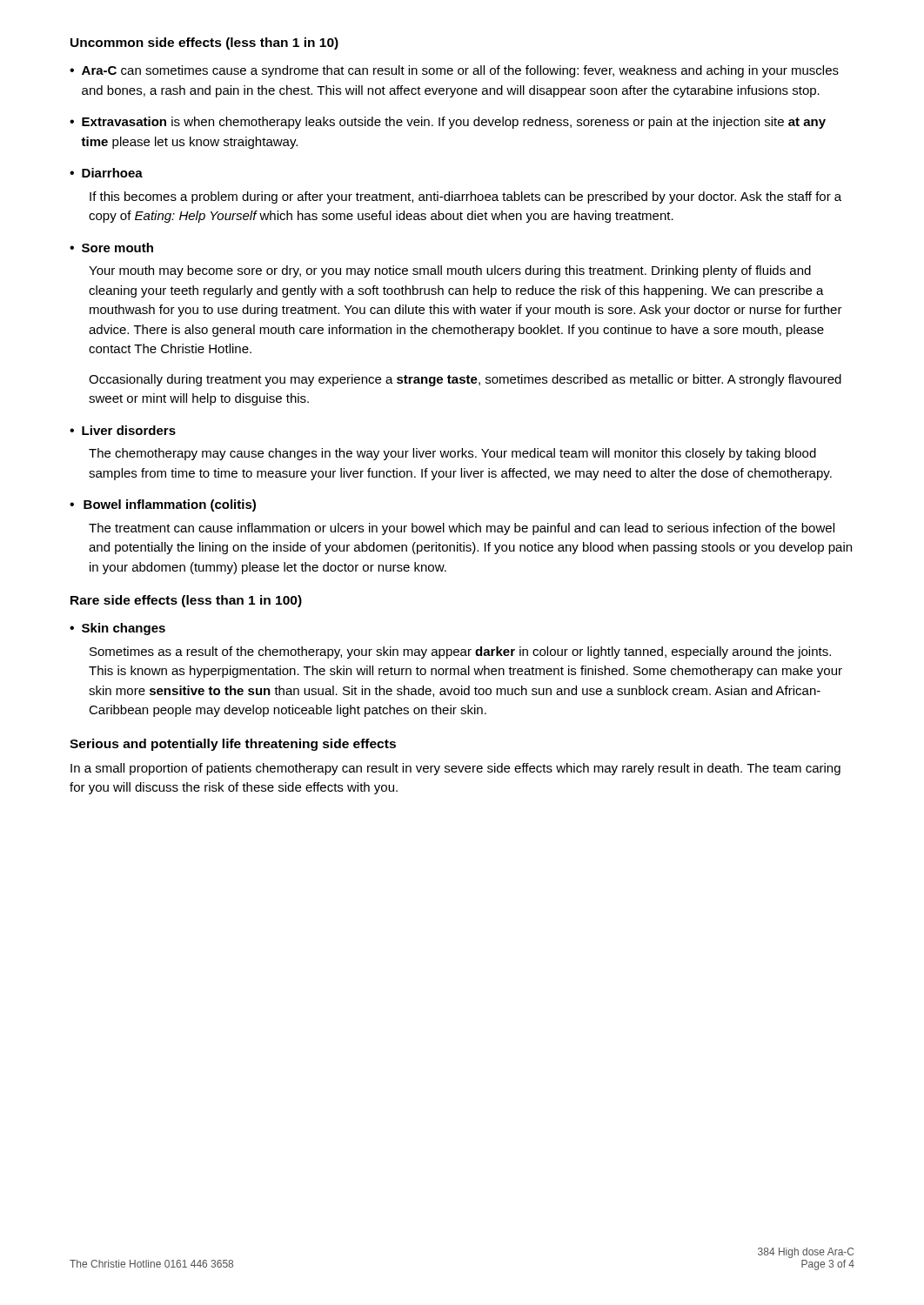Select the element starting "Serious and potentially"
This screenshot has width=924, height=1305.
click(x=233, y=743)
